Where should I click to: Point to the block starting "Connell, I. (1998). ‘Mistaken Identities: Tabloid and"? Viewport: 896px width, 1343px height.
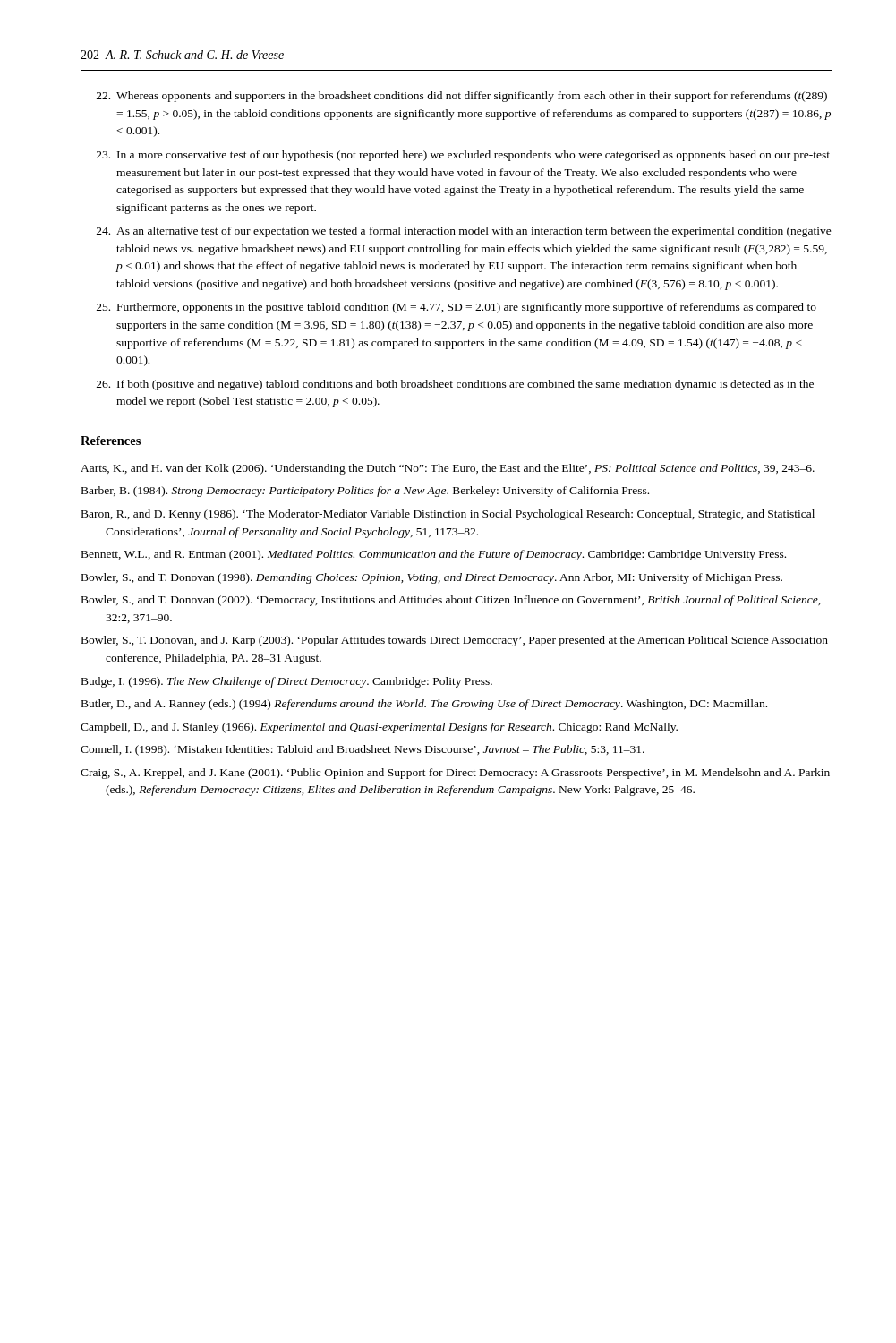coord(363,749)
